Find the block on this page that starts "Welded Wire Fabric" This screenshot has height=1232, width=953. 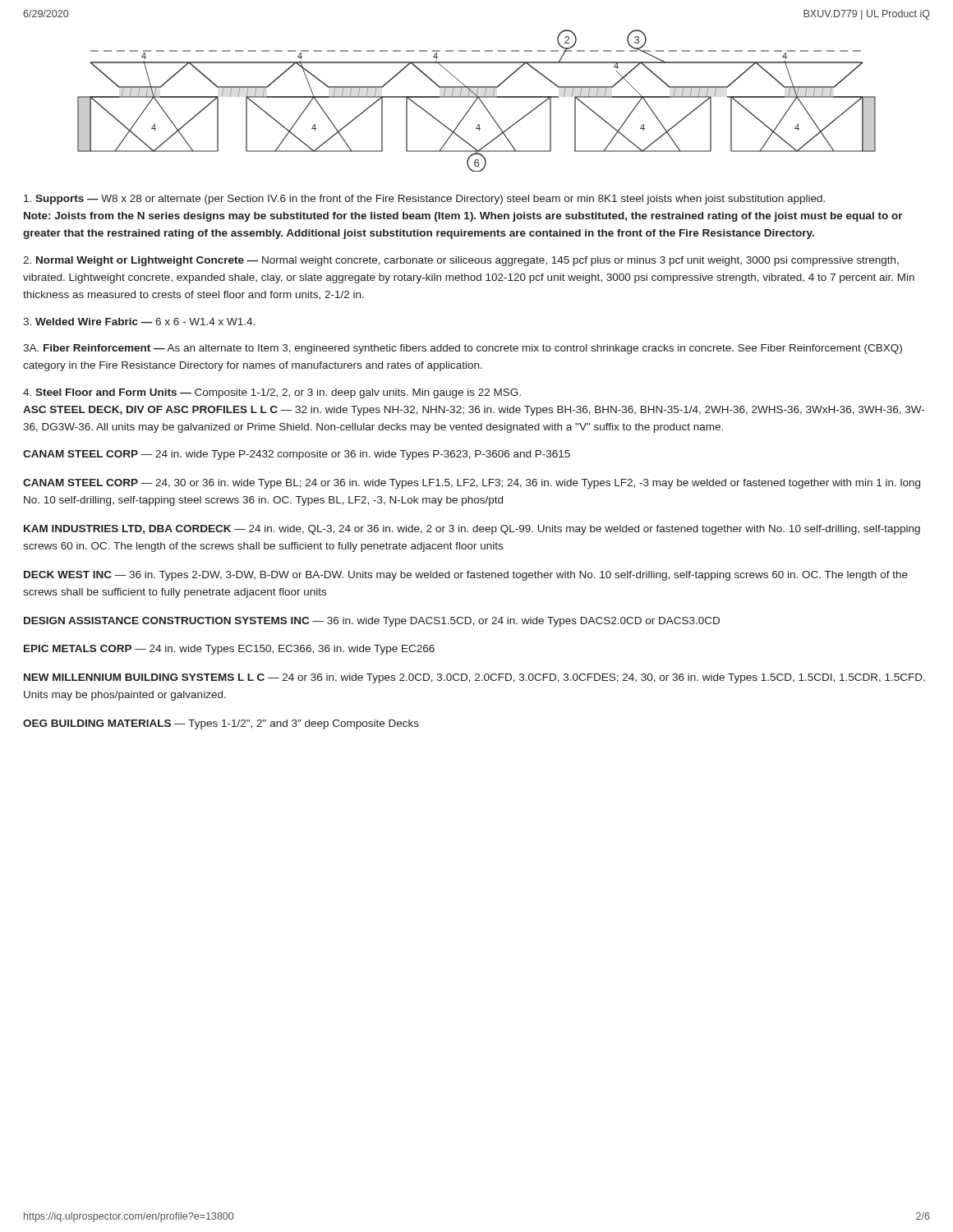pos(139,321)
